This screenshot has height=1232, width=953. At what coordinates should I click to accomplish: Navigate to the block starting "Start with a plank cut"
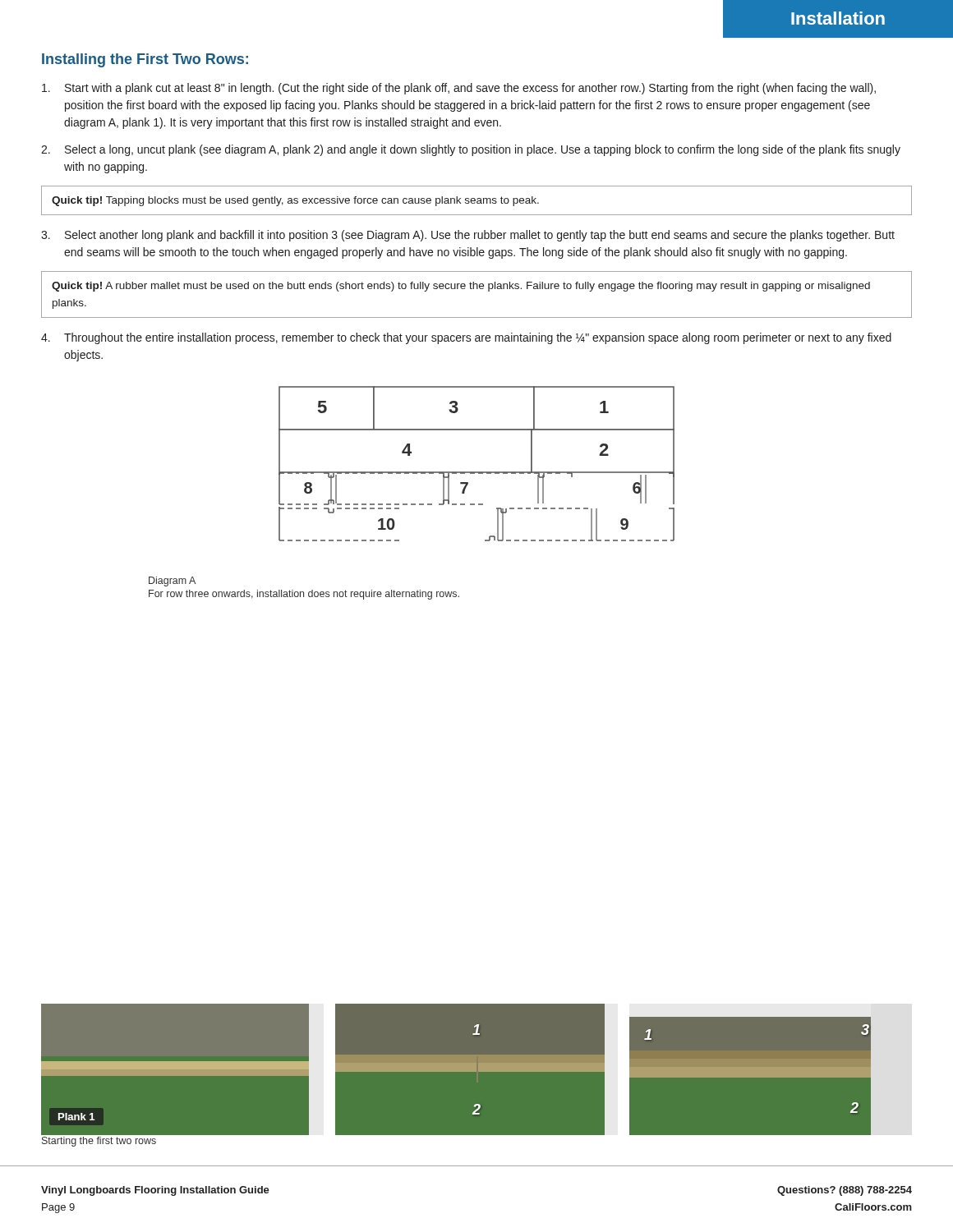pyautogui.click(x=476, y=106)
